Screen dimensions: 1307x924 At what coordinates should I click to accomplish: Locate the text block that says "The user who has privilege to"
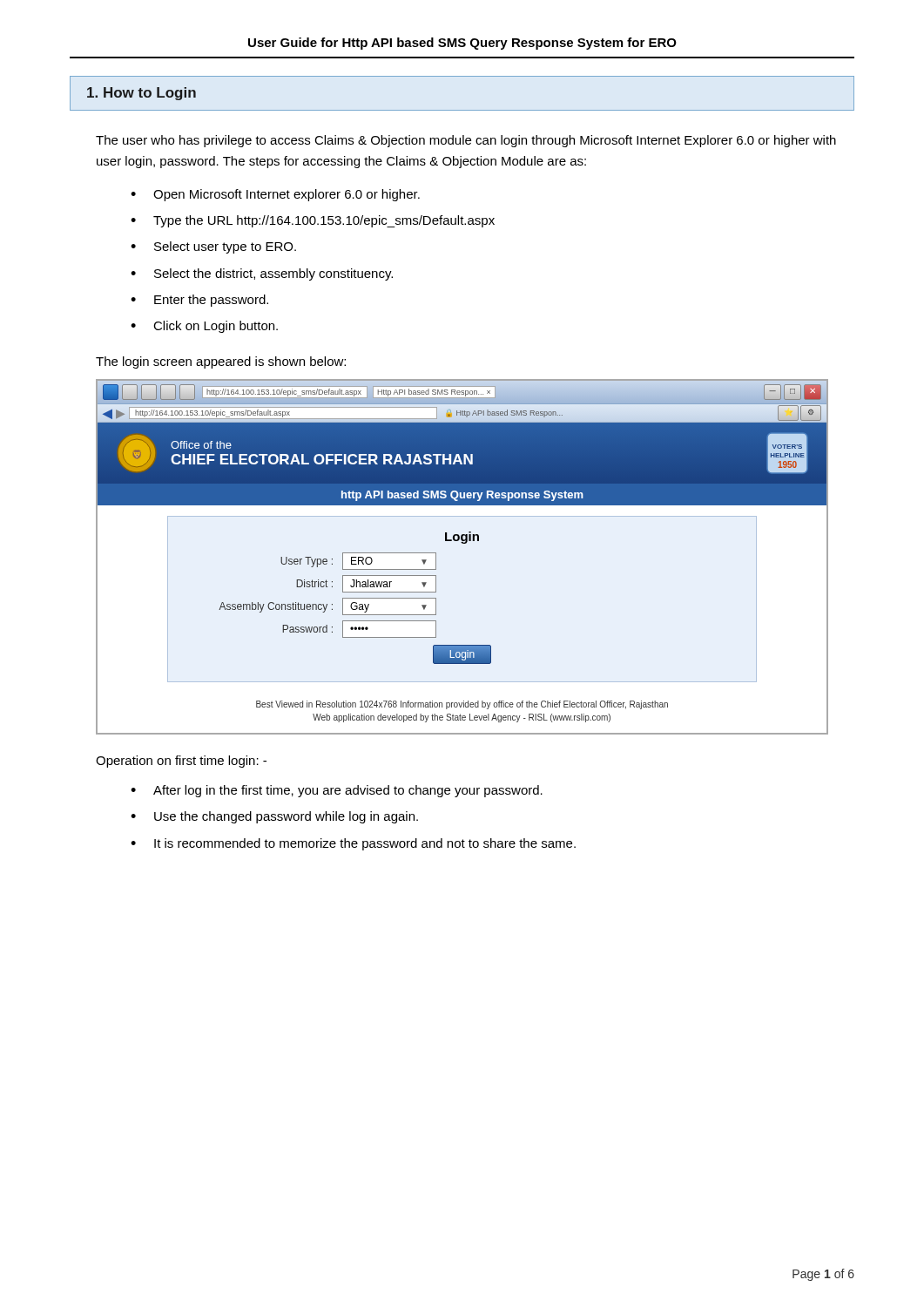466,150
